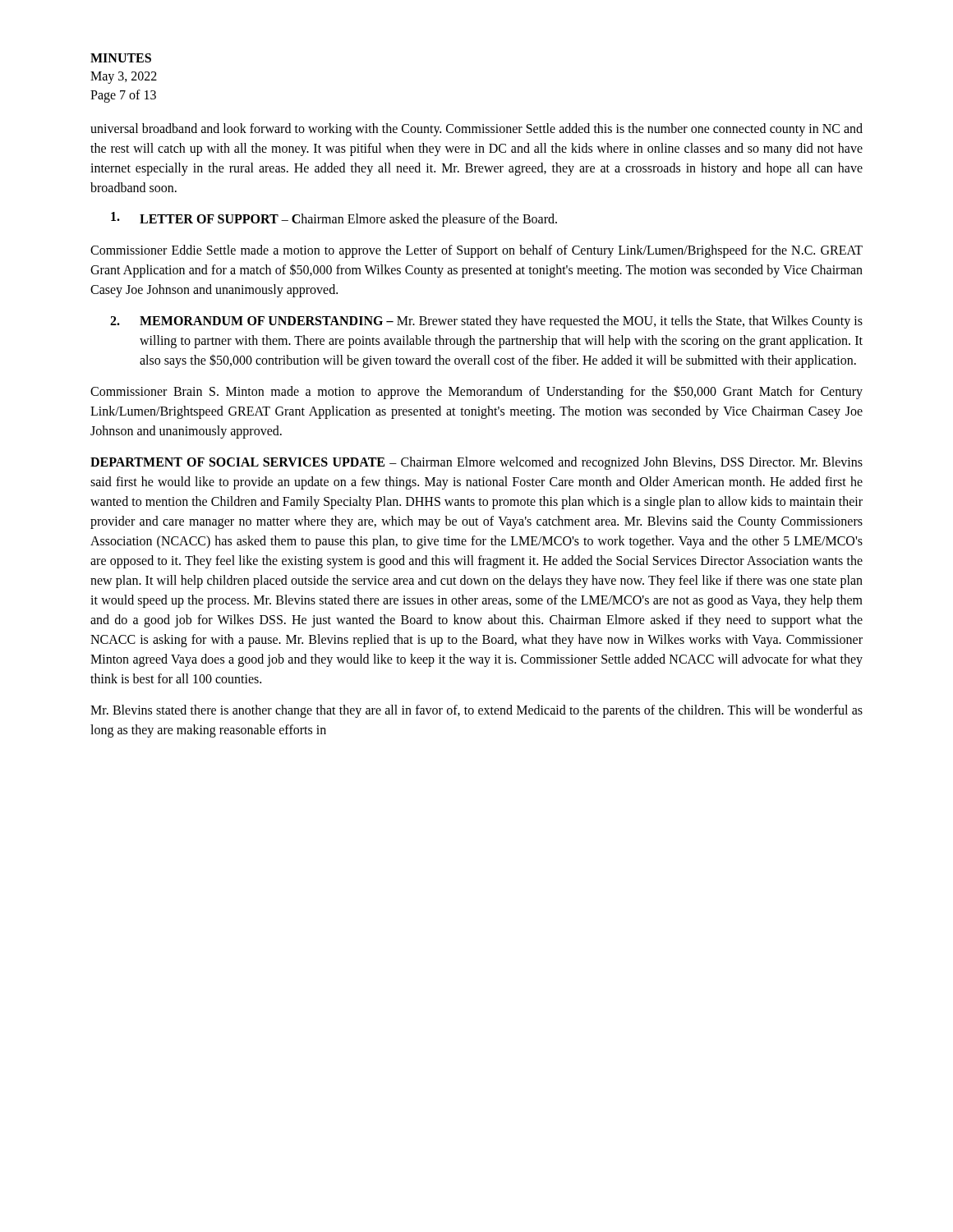This screenshot has height=1232, width=953.
Task: Find the text block starting "Commissioner Brain S. Minton made"
Action: click(x=476, y=411)
